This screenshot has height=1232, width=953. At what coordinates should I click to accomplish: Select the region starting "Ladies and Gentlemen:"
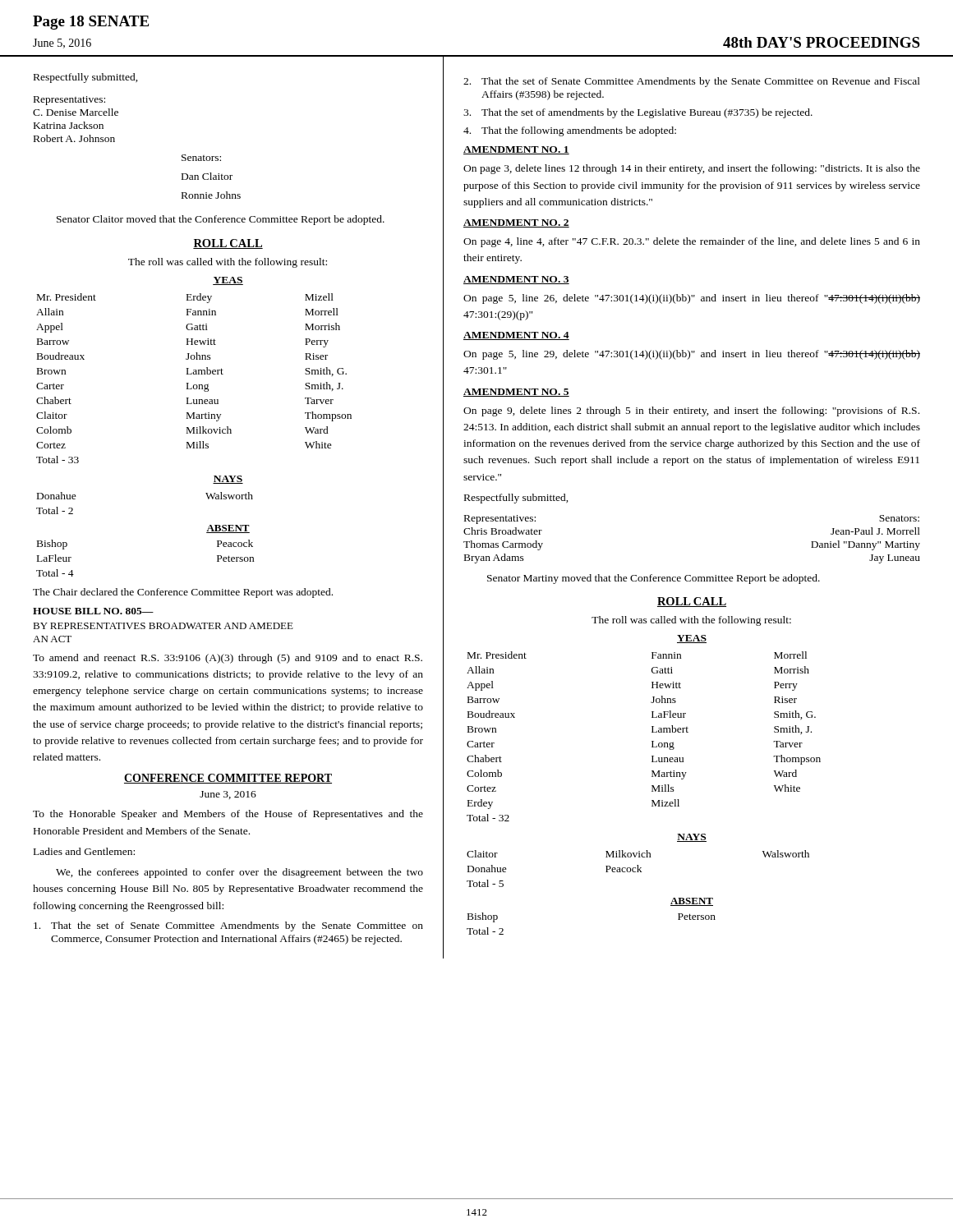click(84, 851)
